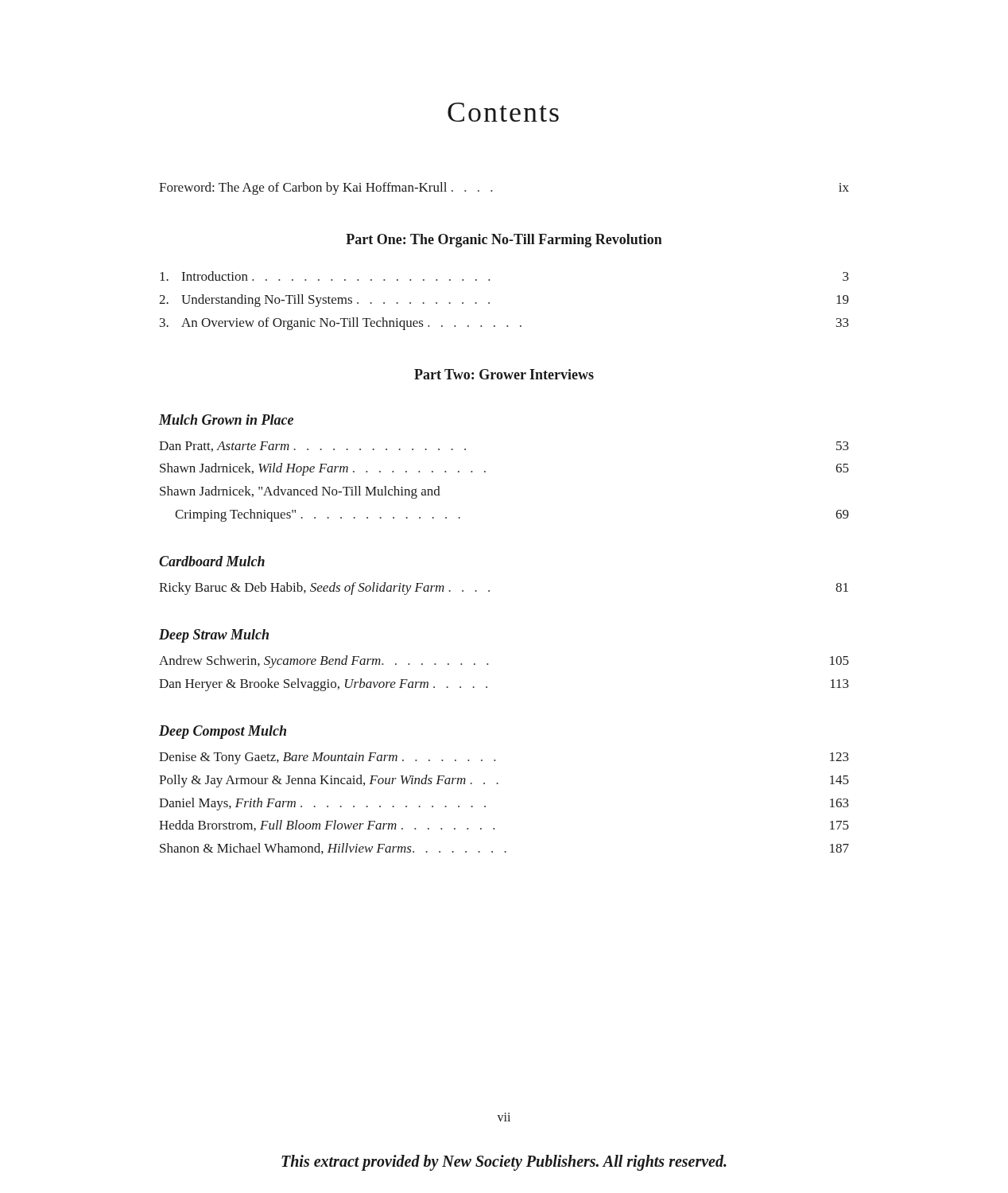Find the block starting "Hedda Brorstrom, Full Bloom Flower Farm ."

click(504, 826)
